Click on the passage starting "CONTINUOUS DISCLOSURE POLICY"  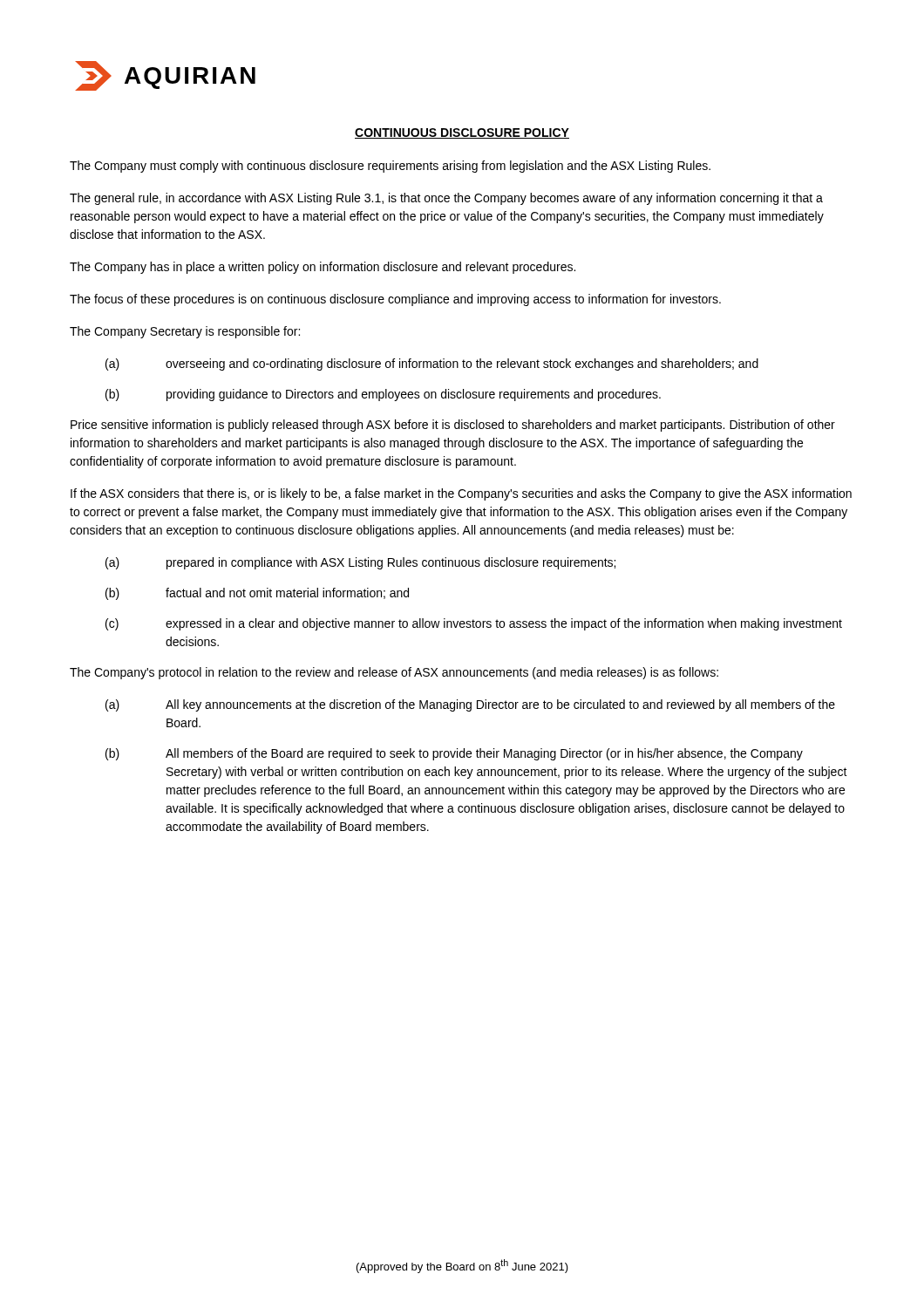point(462,133)
